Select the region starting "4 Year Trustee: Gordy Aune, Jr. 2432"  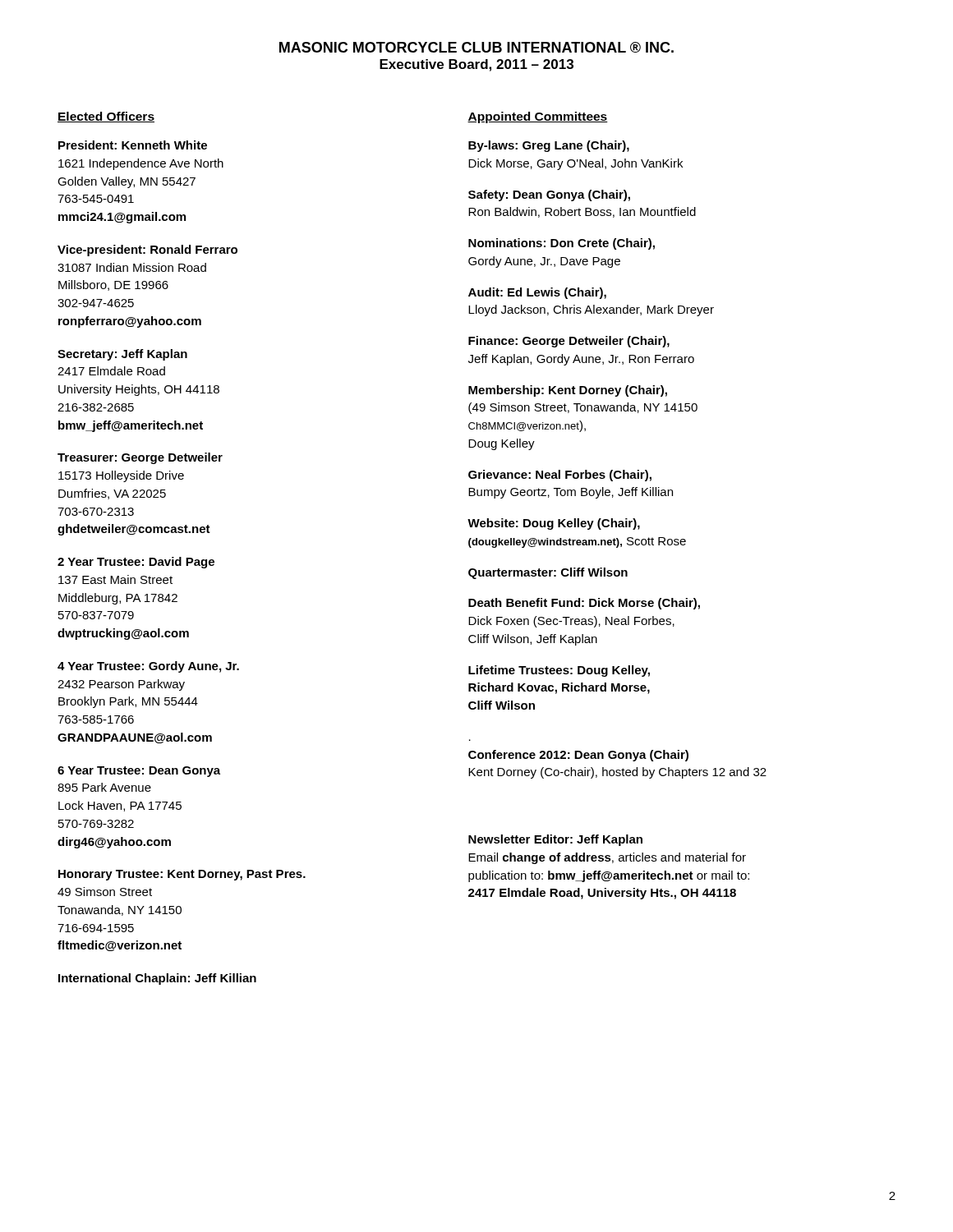click(148, 667)
